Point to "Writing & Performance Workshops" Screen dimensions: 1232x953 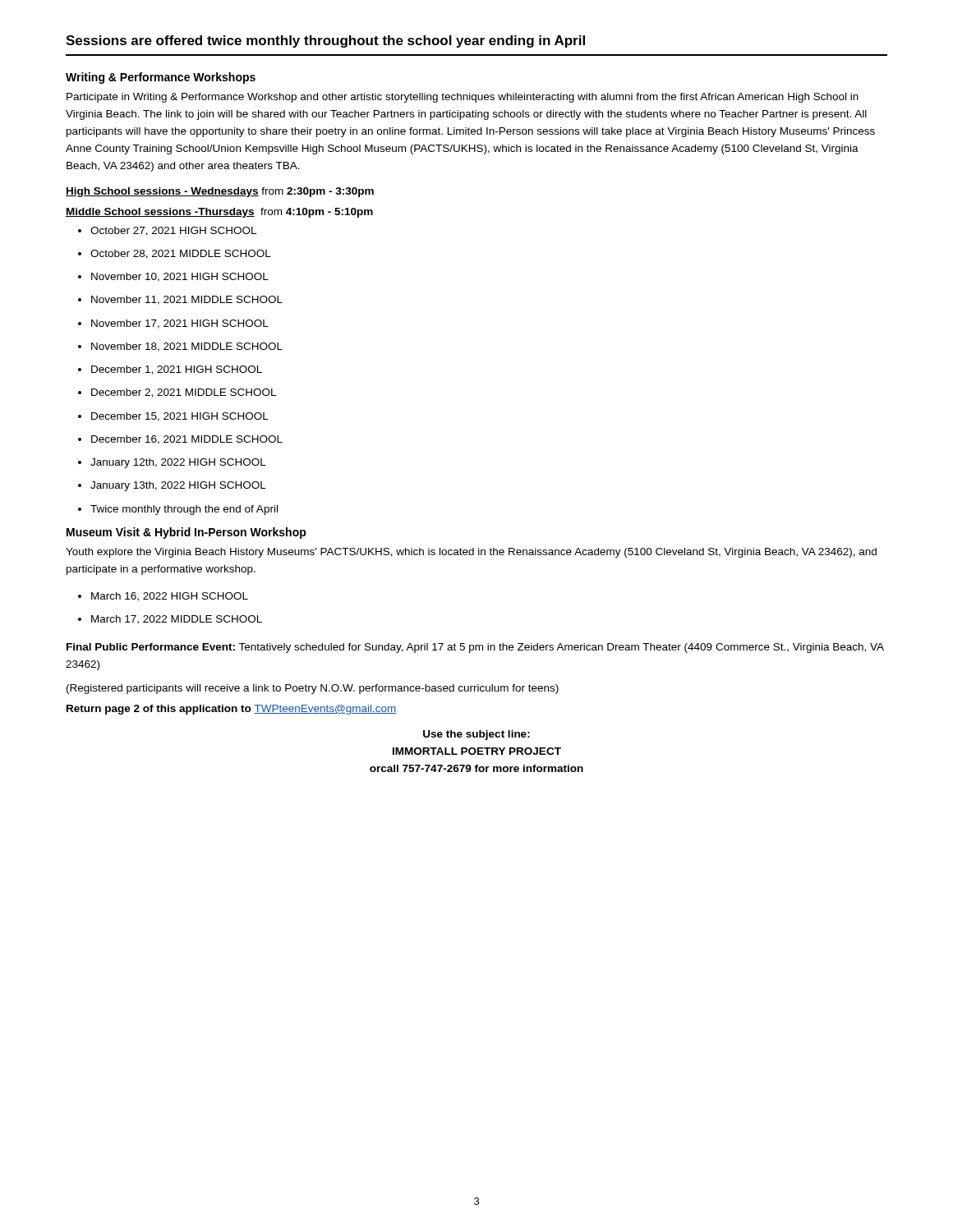161,78
